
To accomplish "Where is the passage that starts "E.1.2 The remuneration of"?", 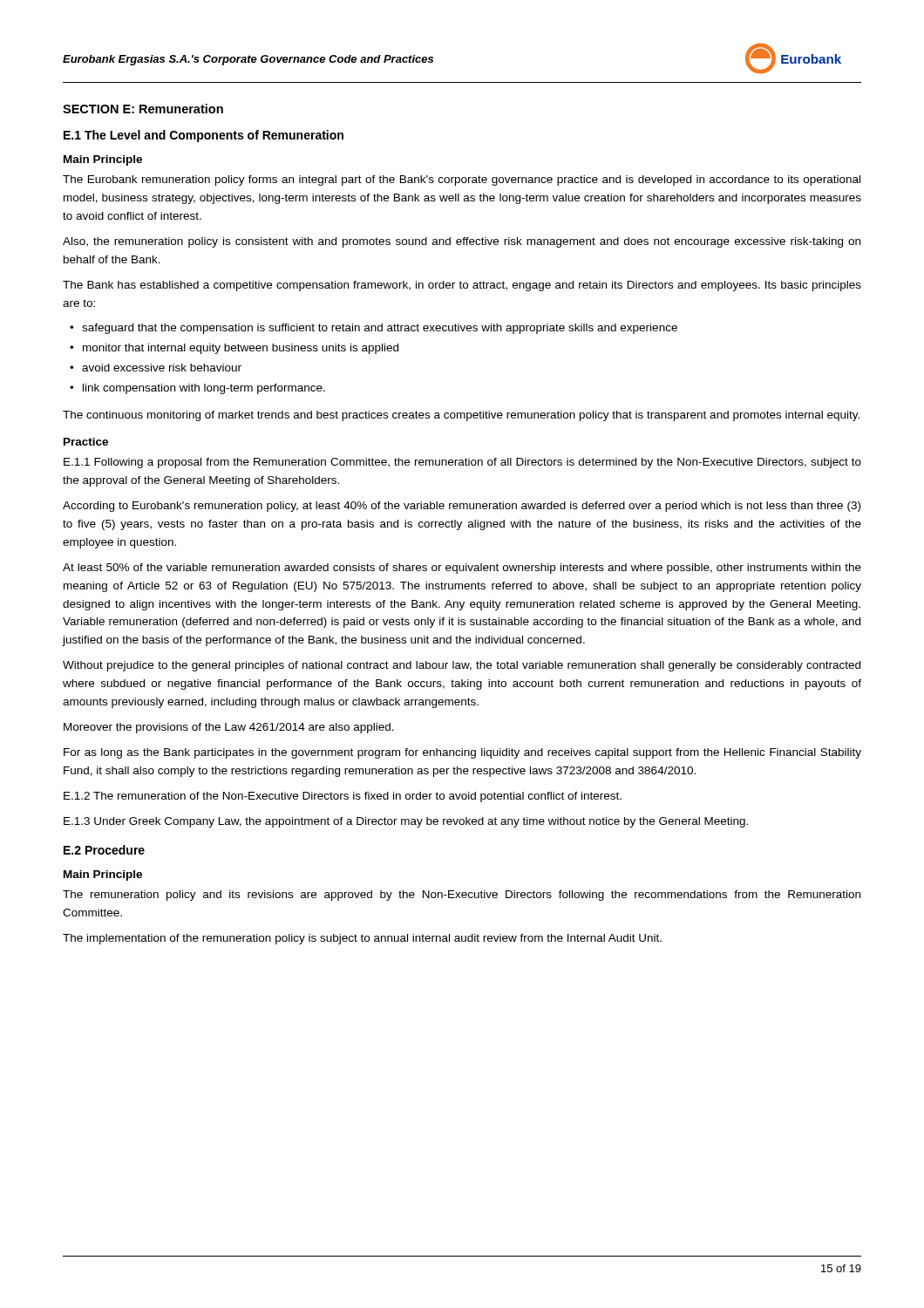I will 343,796.
